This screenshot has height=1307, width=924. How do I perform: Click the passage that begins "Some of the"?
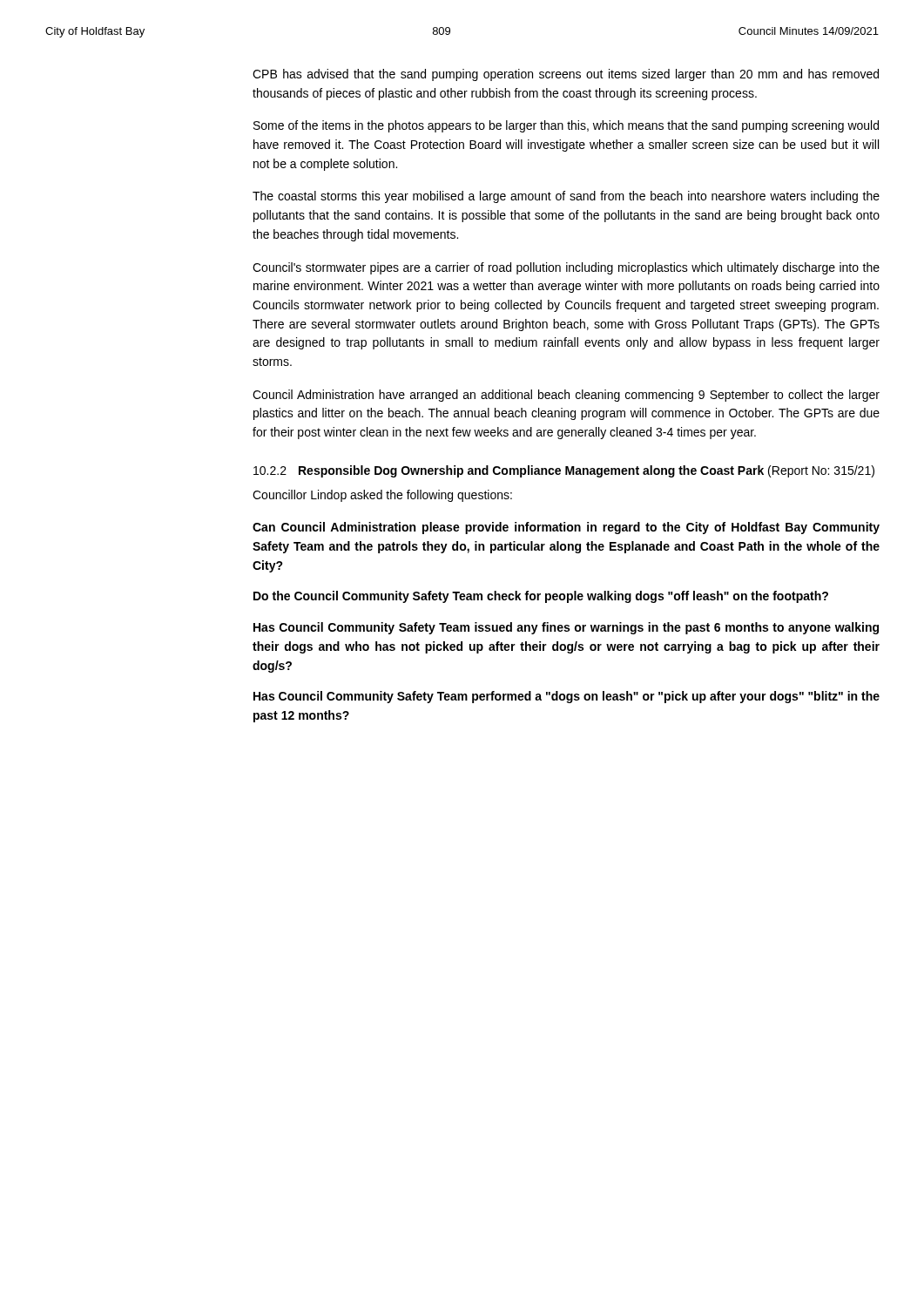pyautogui.click(x=566, y=145)
